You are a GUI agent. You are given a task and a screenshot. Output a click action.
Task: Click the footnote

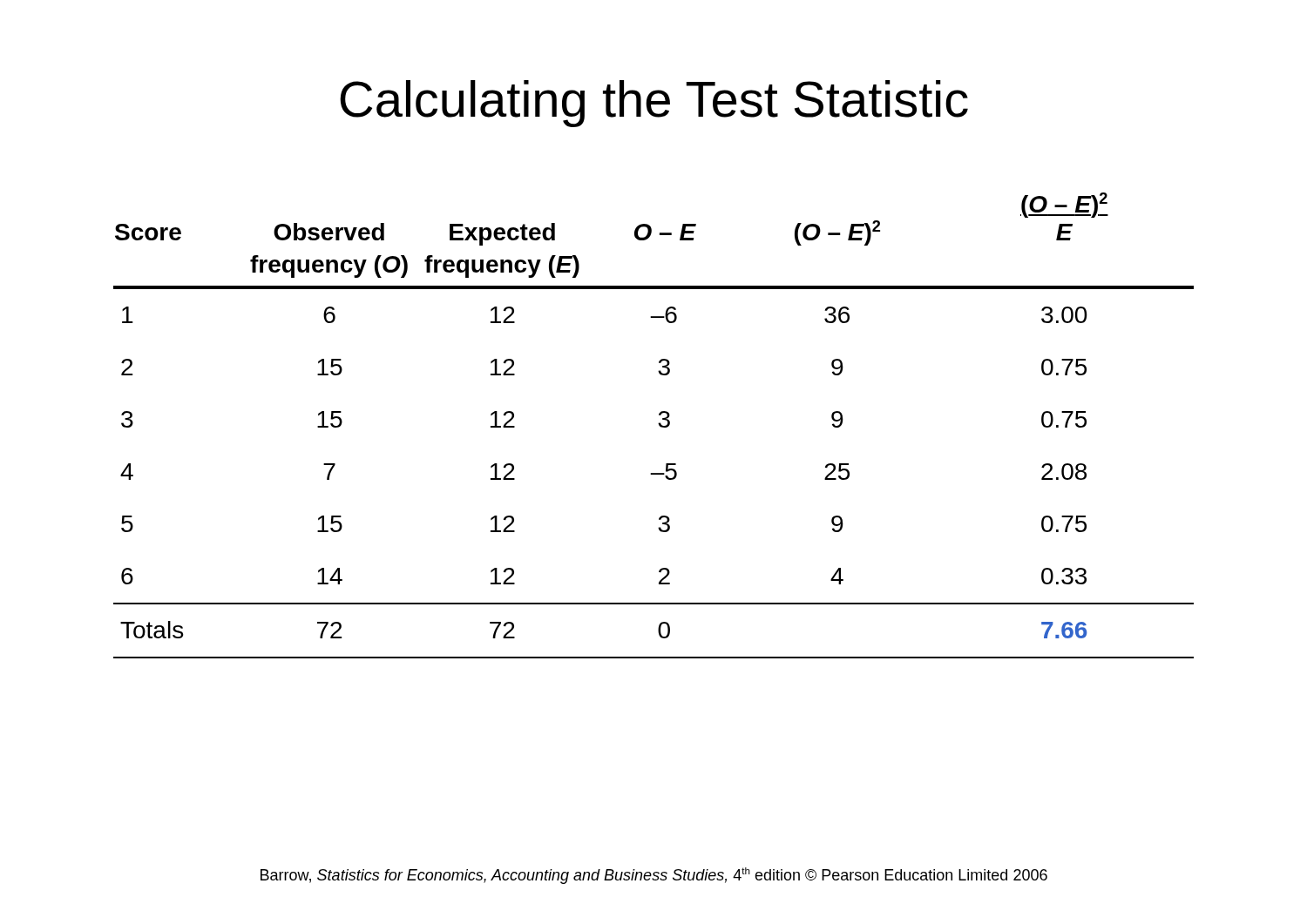click(x=654, y=874)
